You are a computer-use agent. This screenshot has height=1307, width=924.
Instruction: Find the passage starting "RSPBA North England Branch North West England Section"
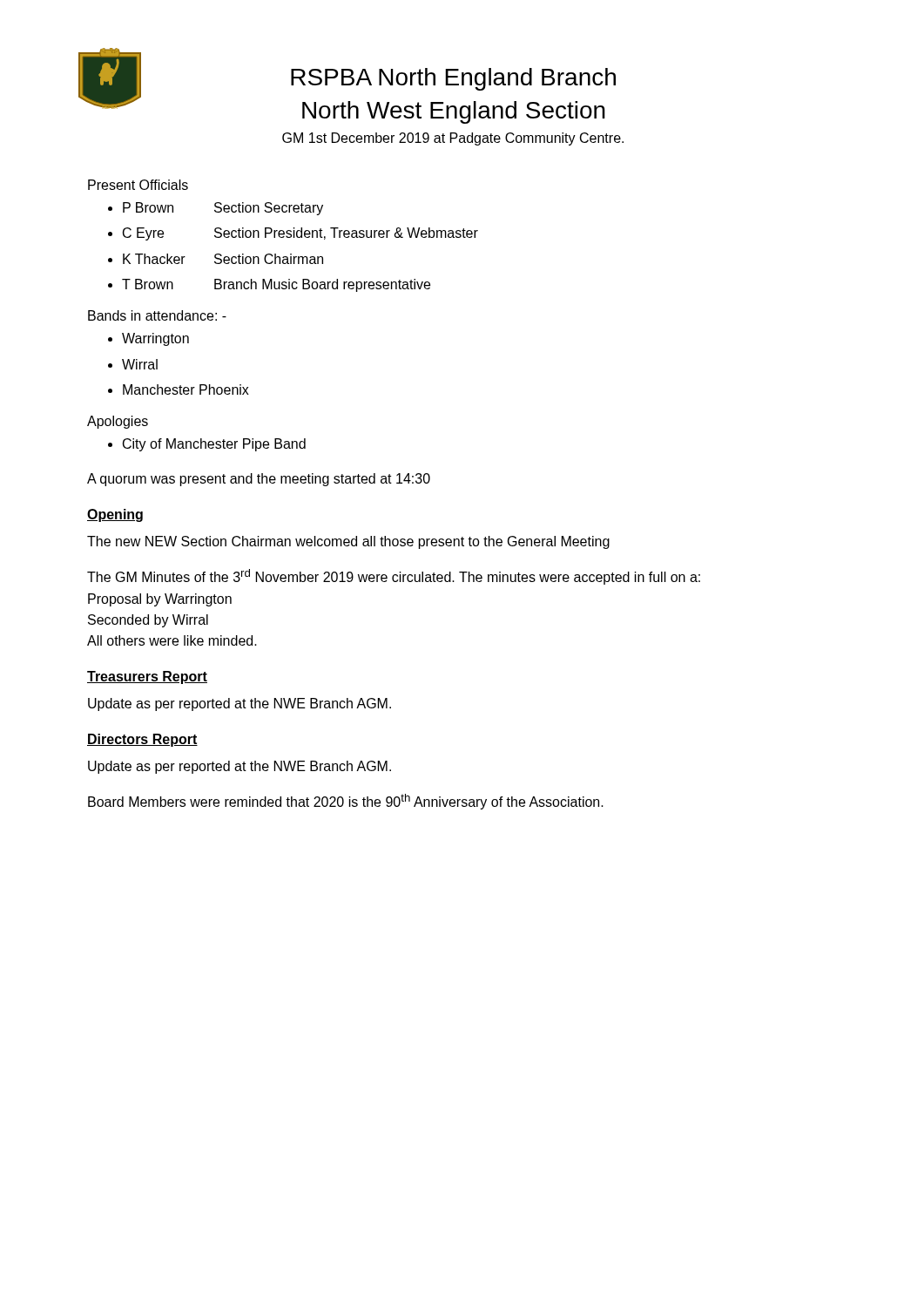click(x=453, y=94)
